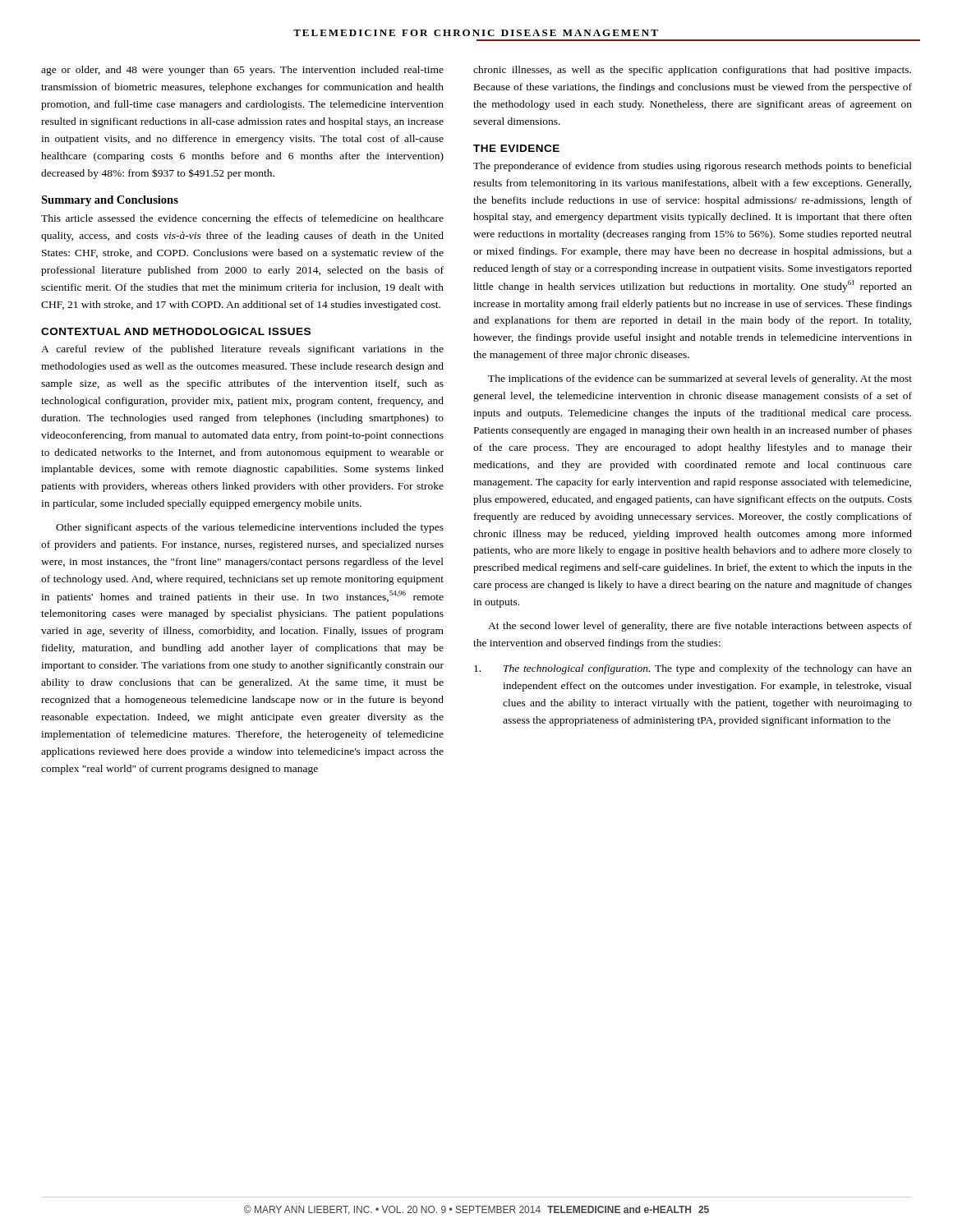The image size is (953, 1232).
Task: Navigate to the block starting "The preponderance of evidence"
Action: pyautogui.click(x=693, y=405)
